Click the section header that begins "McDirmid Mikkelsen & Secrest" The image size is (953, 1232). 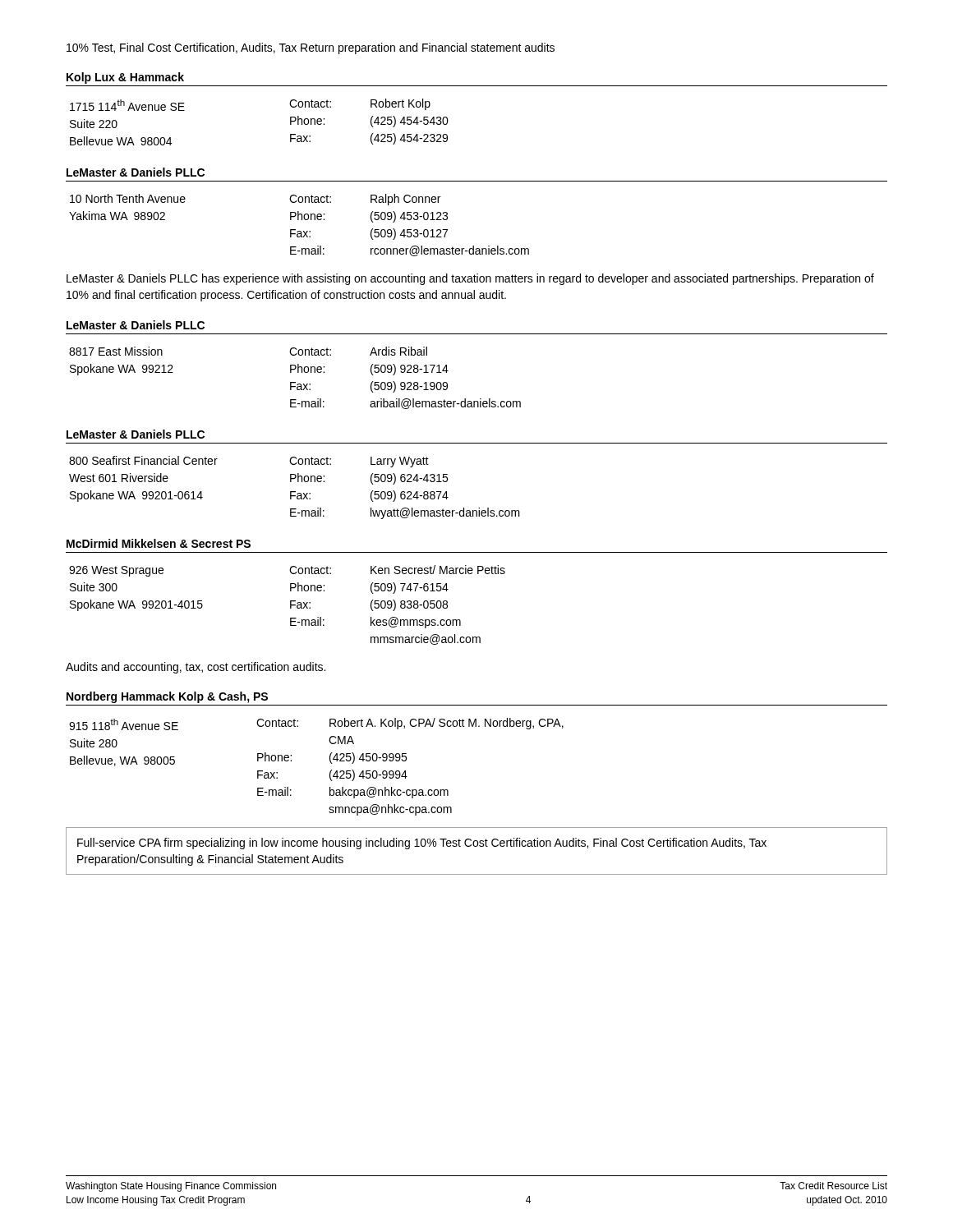(x=158, y=543)
